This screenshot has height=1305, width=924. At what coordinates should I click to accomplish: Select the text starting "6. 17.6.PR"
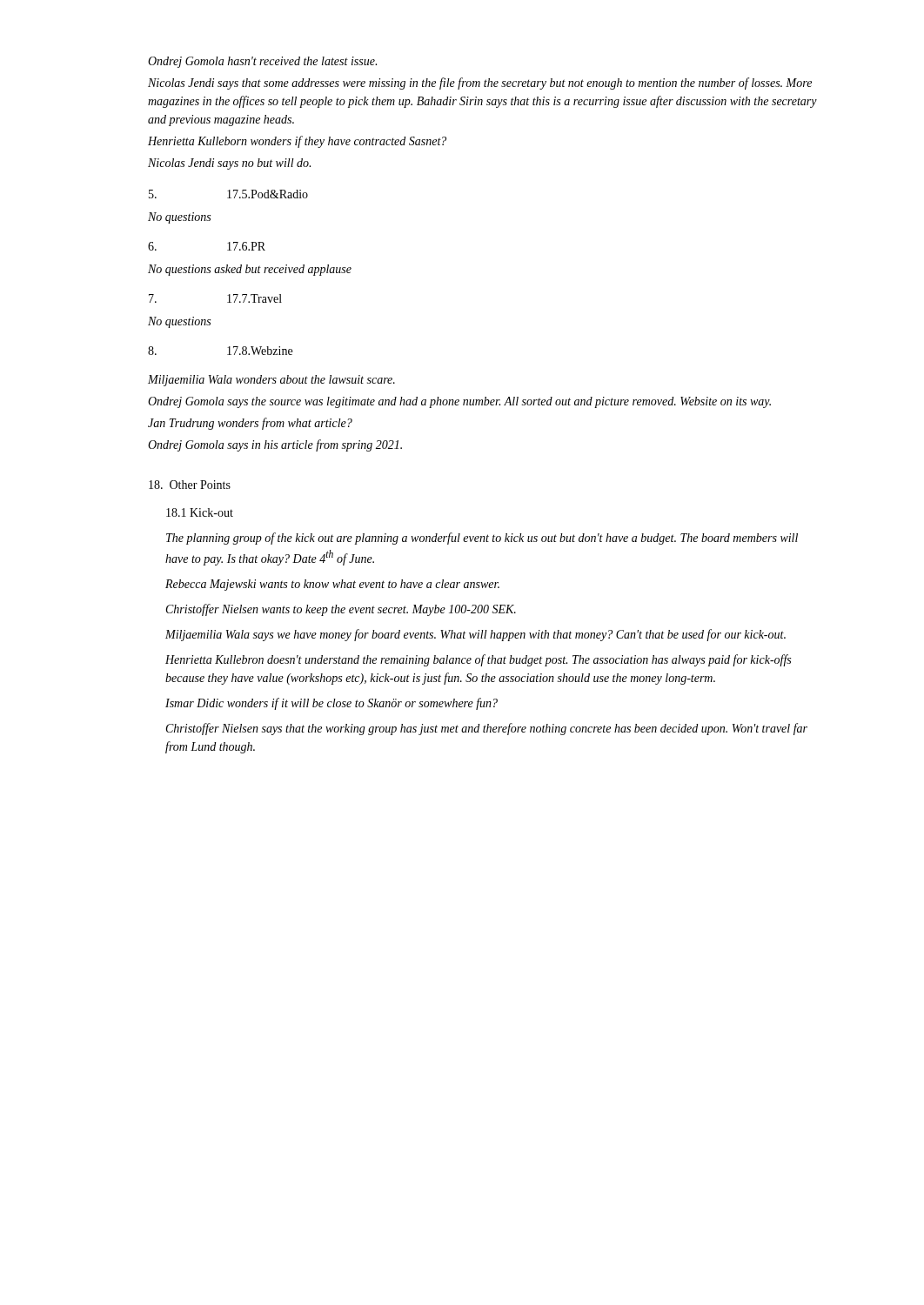151,246
